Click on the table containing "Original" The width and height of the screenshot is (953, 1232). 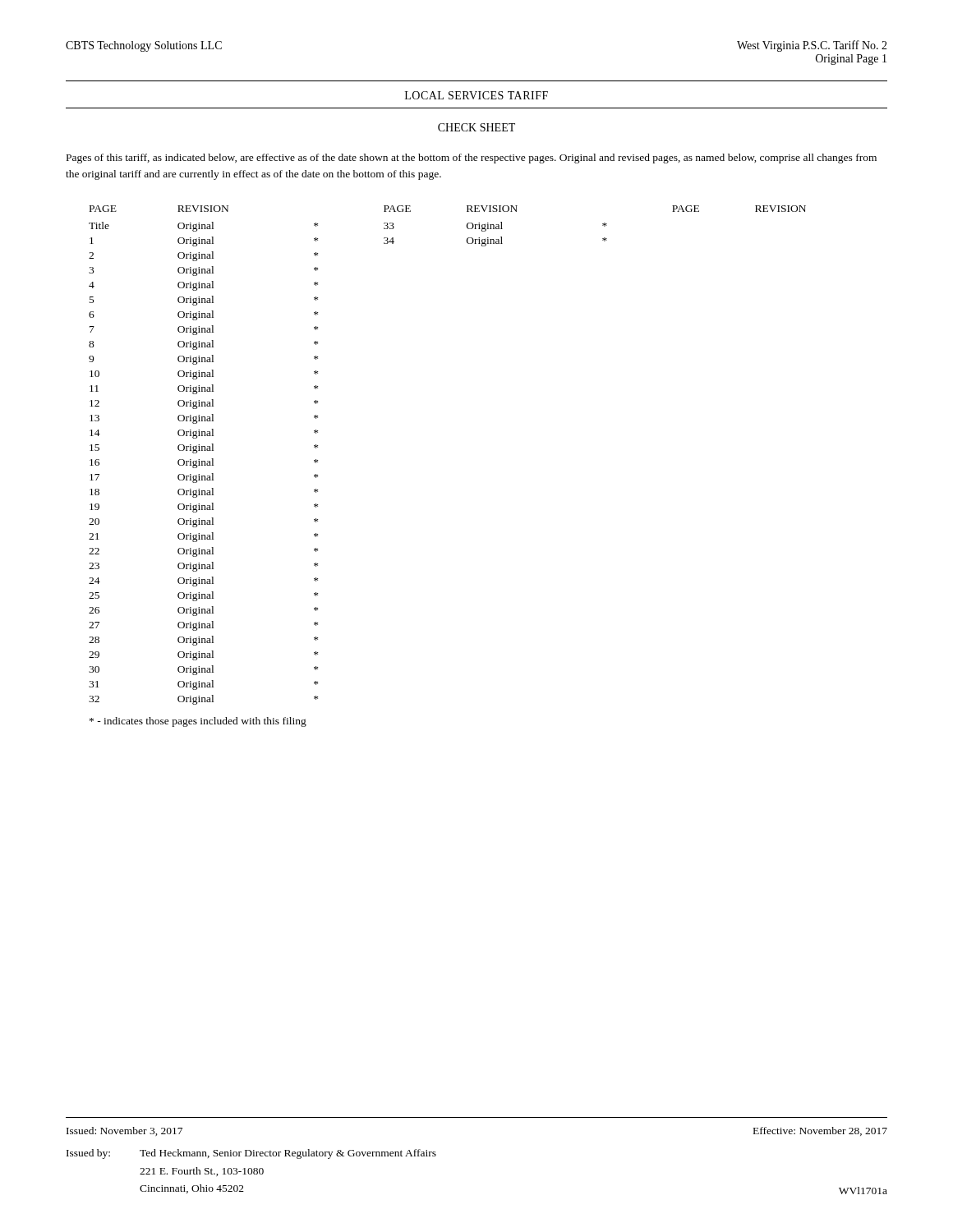point(476,453)
